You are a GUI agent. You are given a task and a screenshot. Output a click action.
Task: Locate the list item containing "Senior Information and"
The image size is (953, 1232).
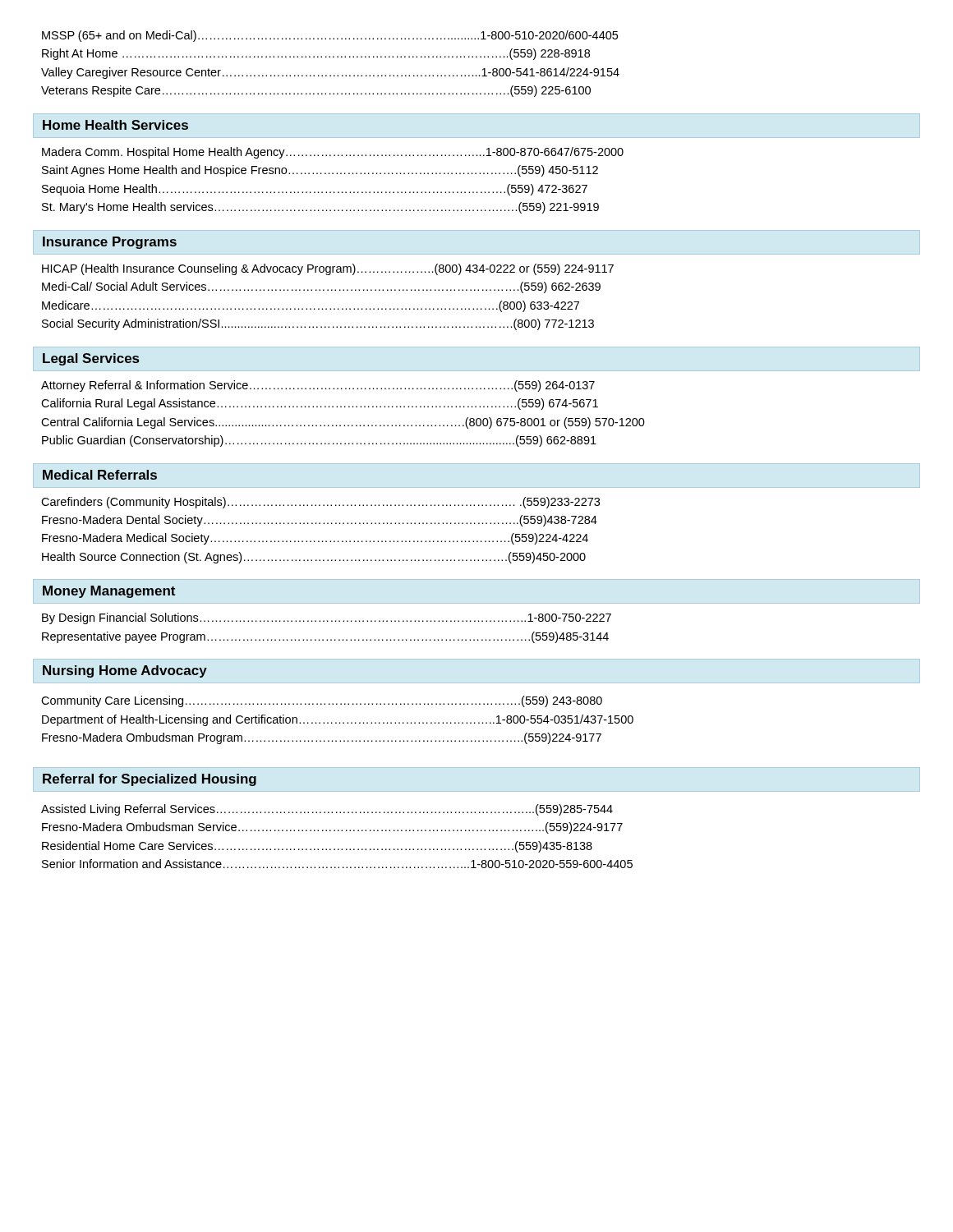(x=476, y=864)
